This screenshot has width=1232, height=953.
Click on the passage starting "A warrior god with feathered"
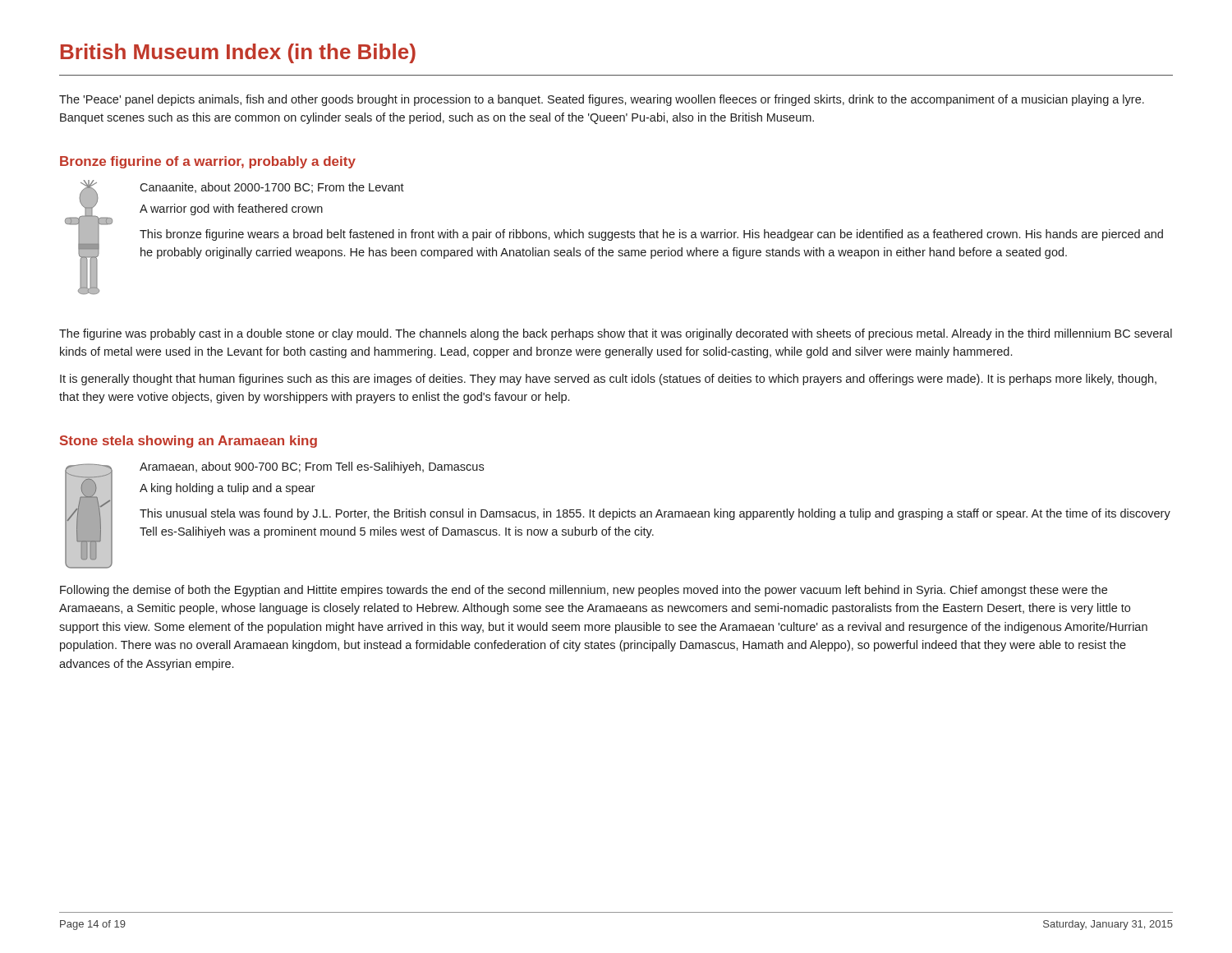pyautogui.click(x=231, y=209)
